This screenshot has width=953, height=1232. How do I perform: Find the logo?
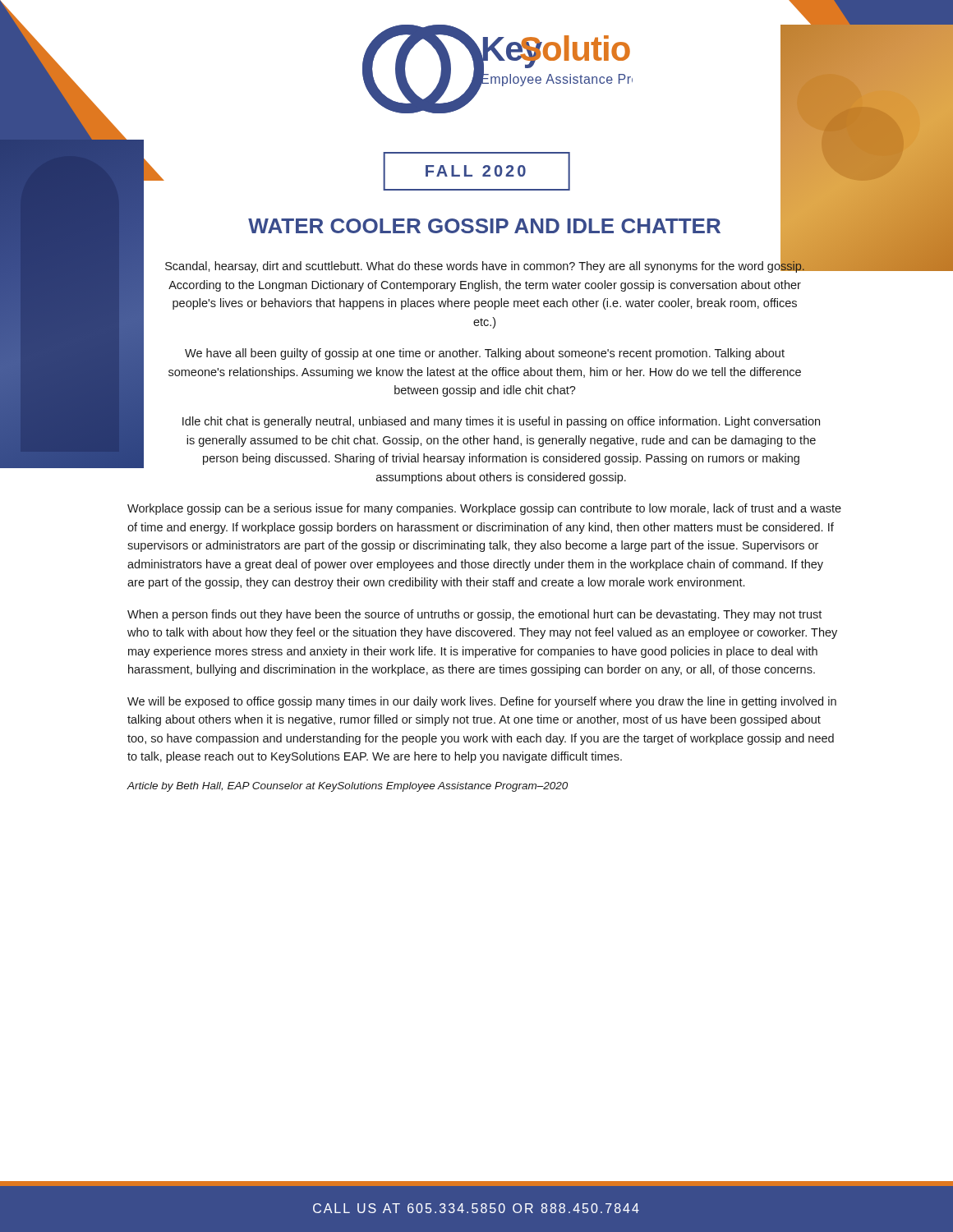tap(476, 71)
